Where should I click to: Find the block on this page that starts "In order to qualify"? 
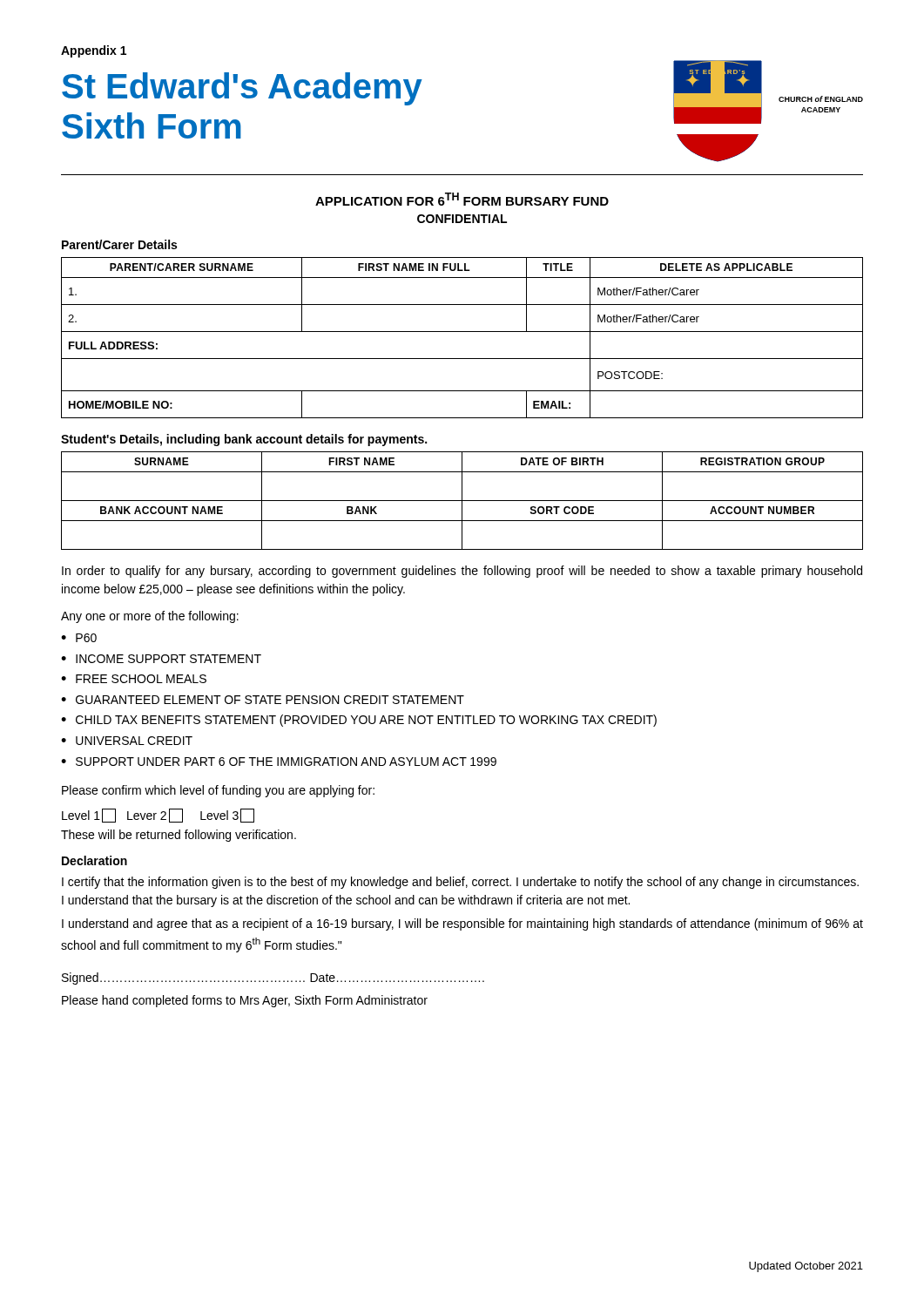462,580
